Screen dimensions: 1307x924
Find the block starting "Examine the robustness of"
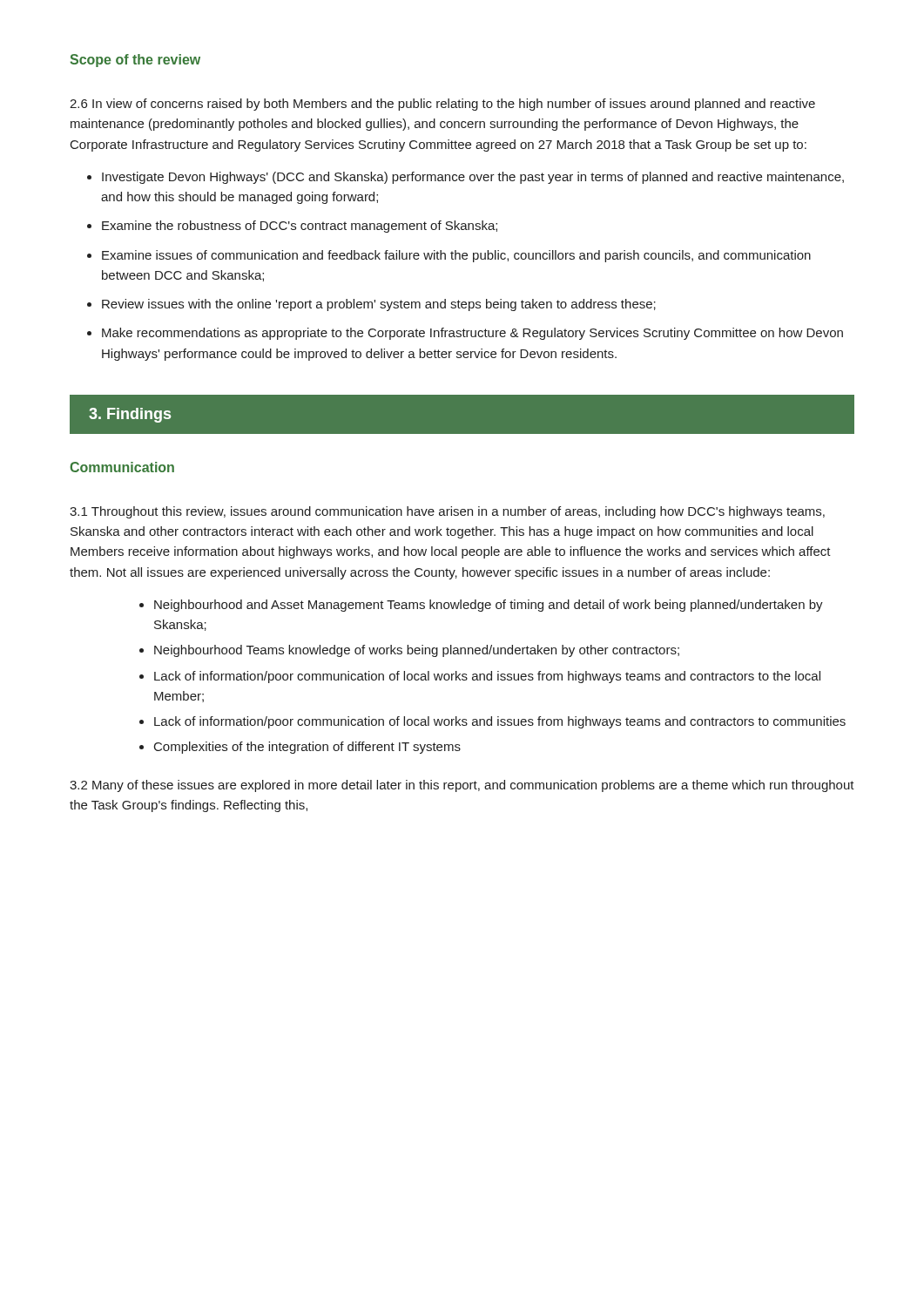pyautogui.click(x=300, y=225)
